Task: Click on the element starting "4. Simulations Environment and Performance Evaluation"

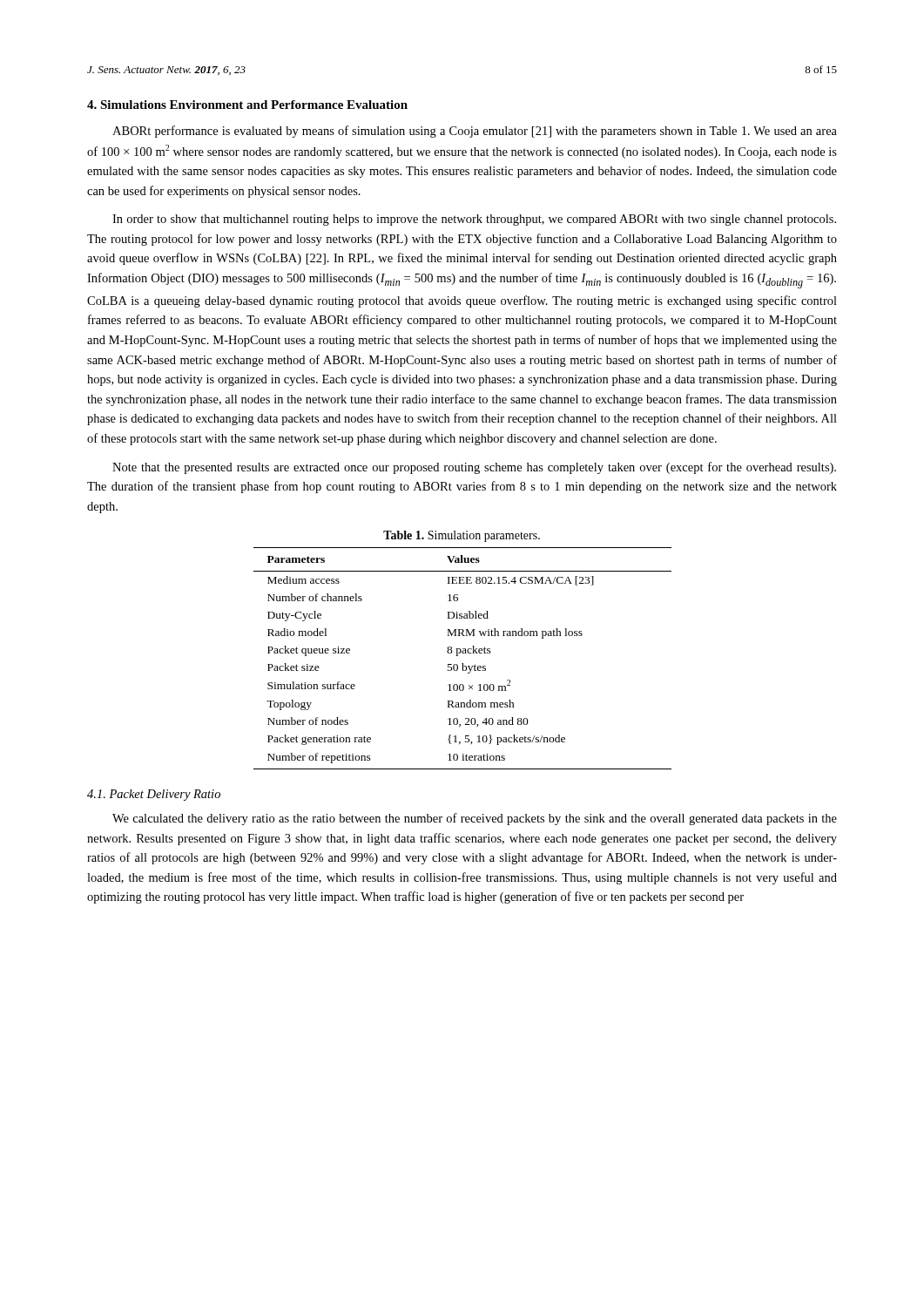Action: coord(247,105)
